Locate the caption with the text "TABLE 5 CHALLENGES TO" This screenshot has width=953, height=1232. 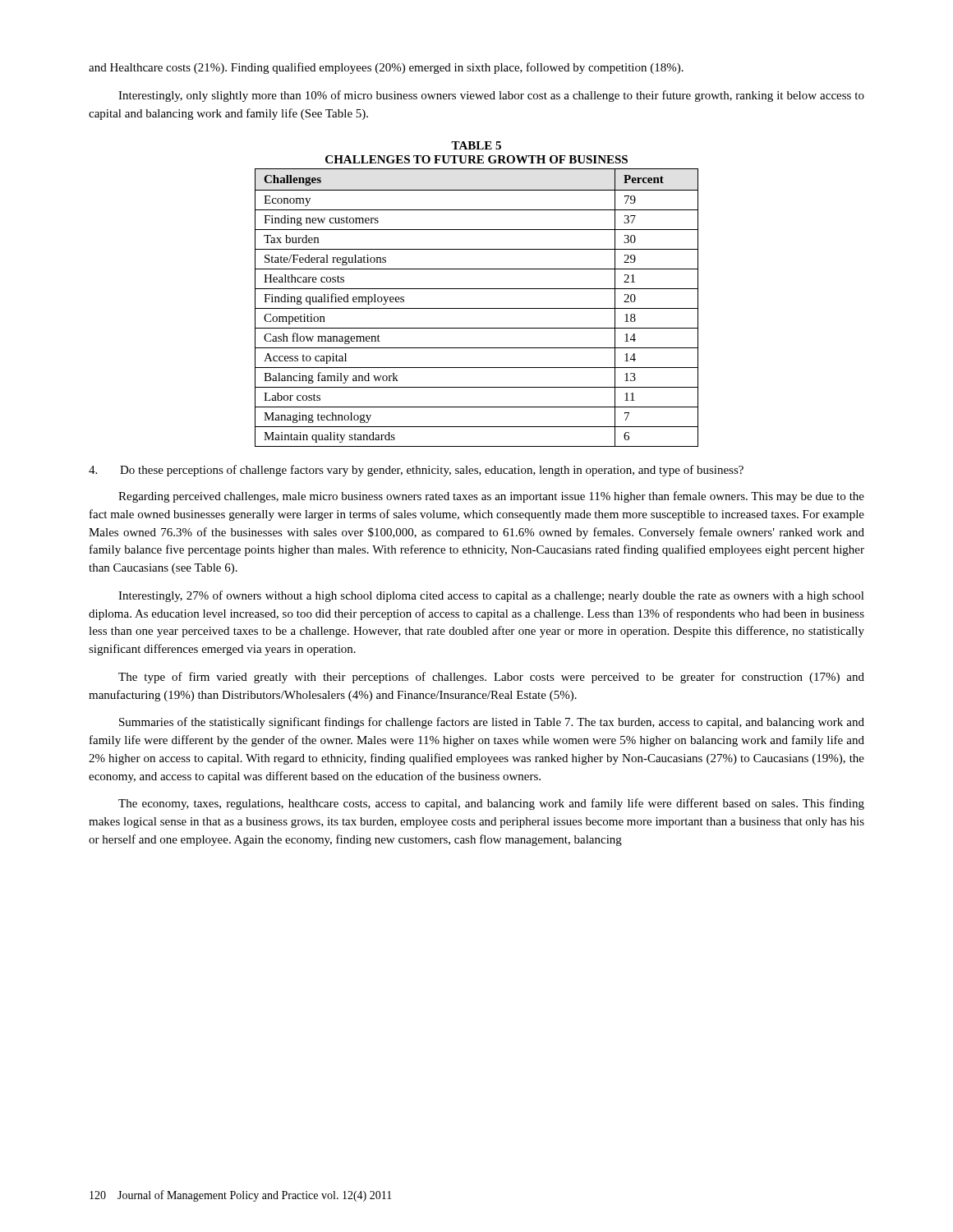point(476,153)
